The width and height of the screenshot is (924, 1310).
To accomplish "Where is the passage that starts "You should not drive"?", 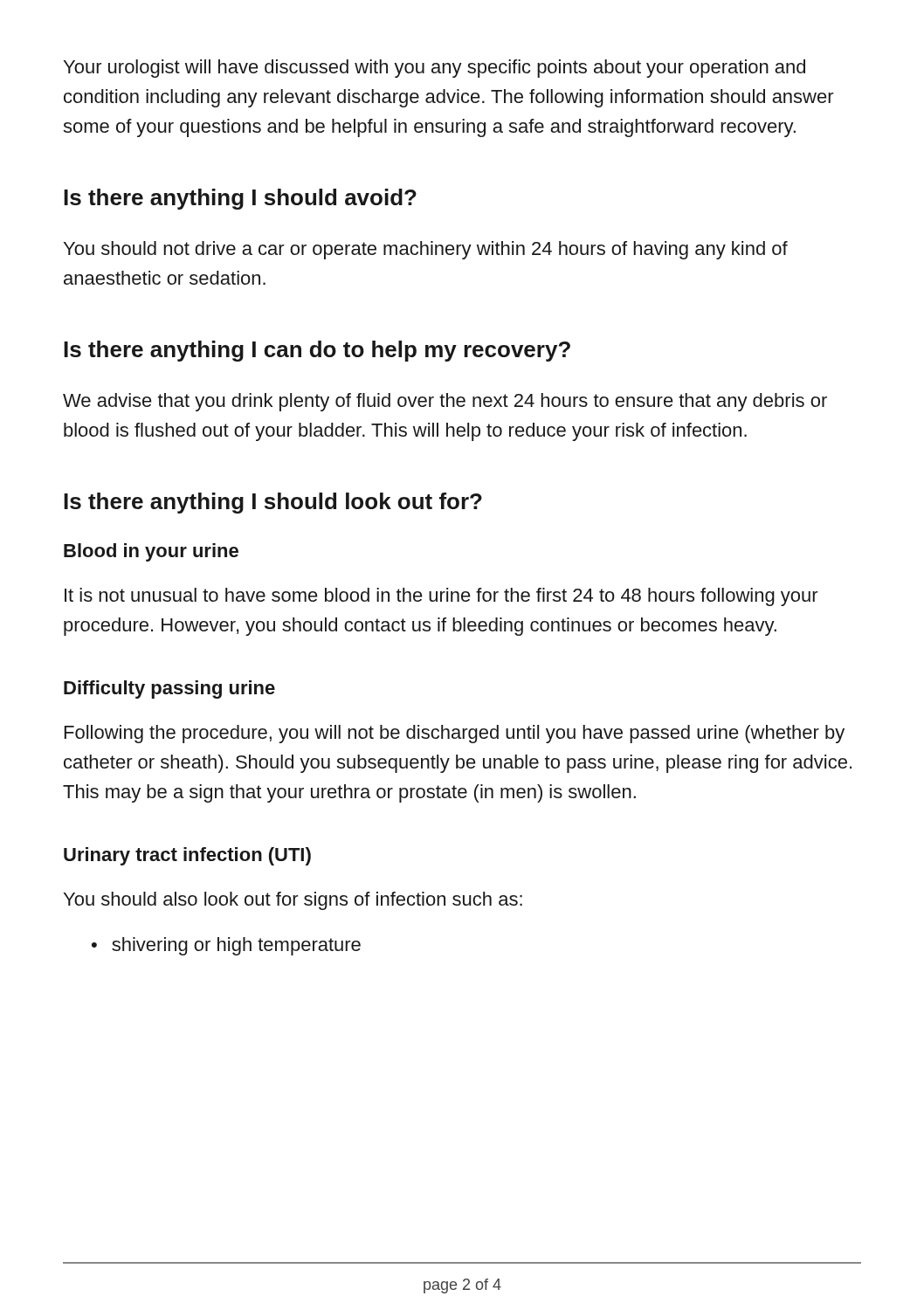I will (425, 263).
